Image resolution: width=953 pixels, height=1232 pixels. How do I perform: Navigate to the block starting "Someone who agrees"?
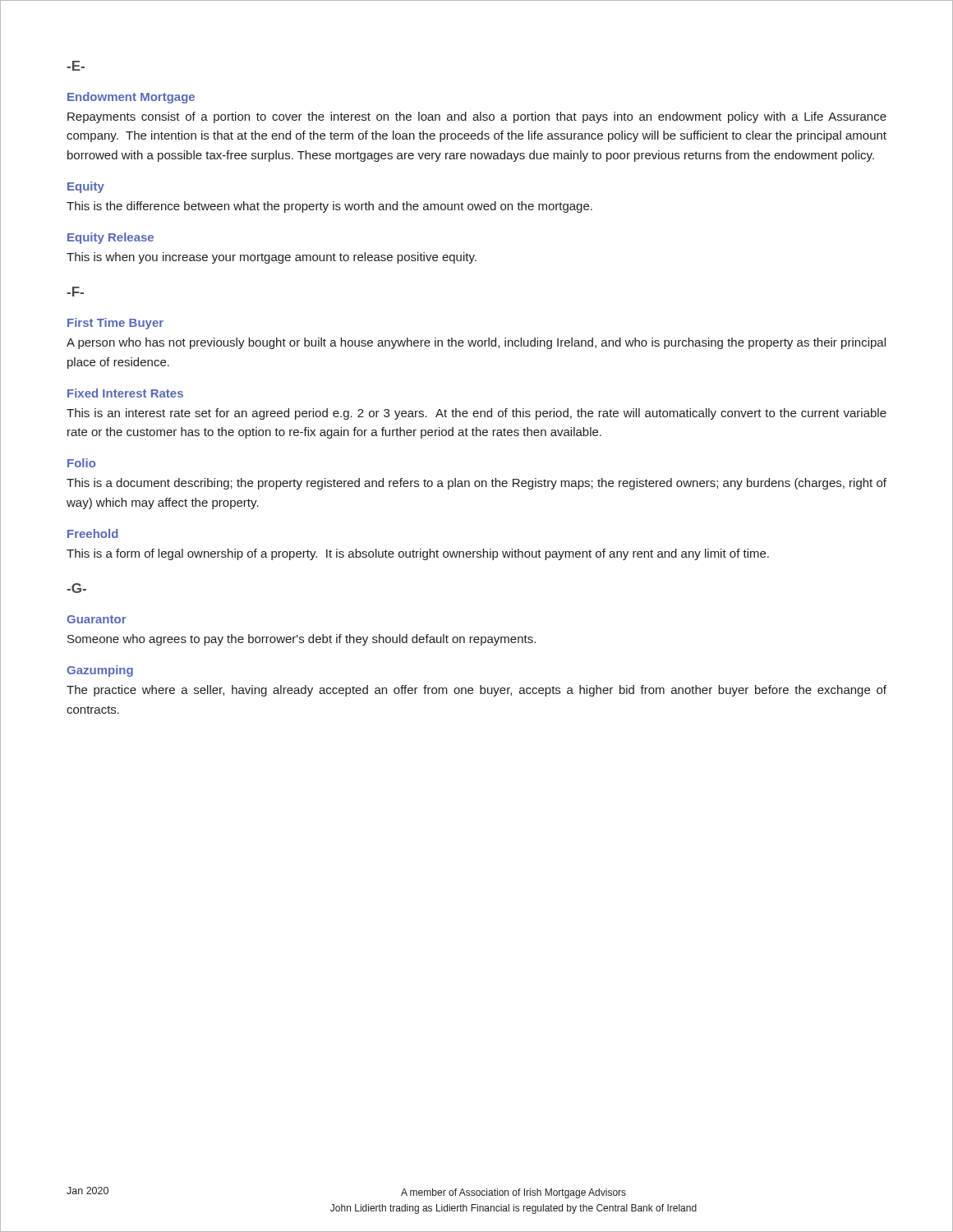(x=302, y=639)
